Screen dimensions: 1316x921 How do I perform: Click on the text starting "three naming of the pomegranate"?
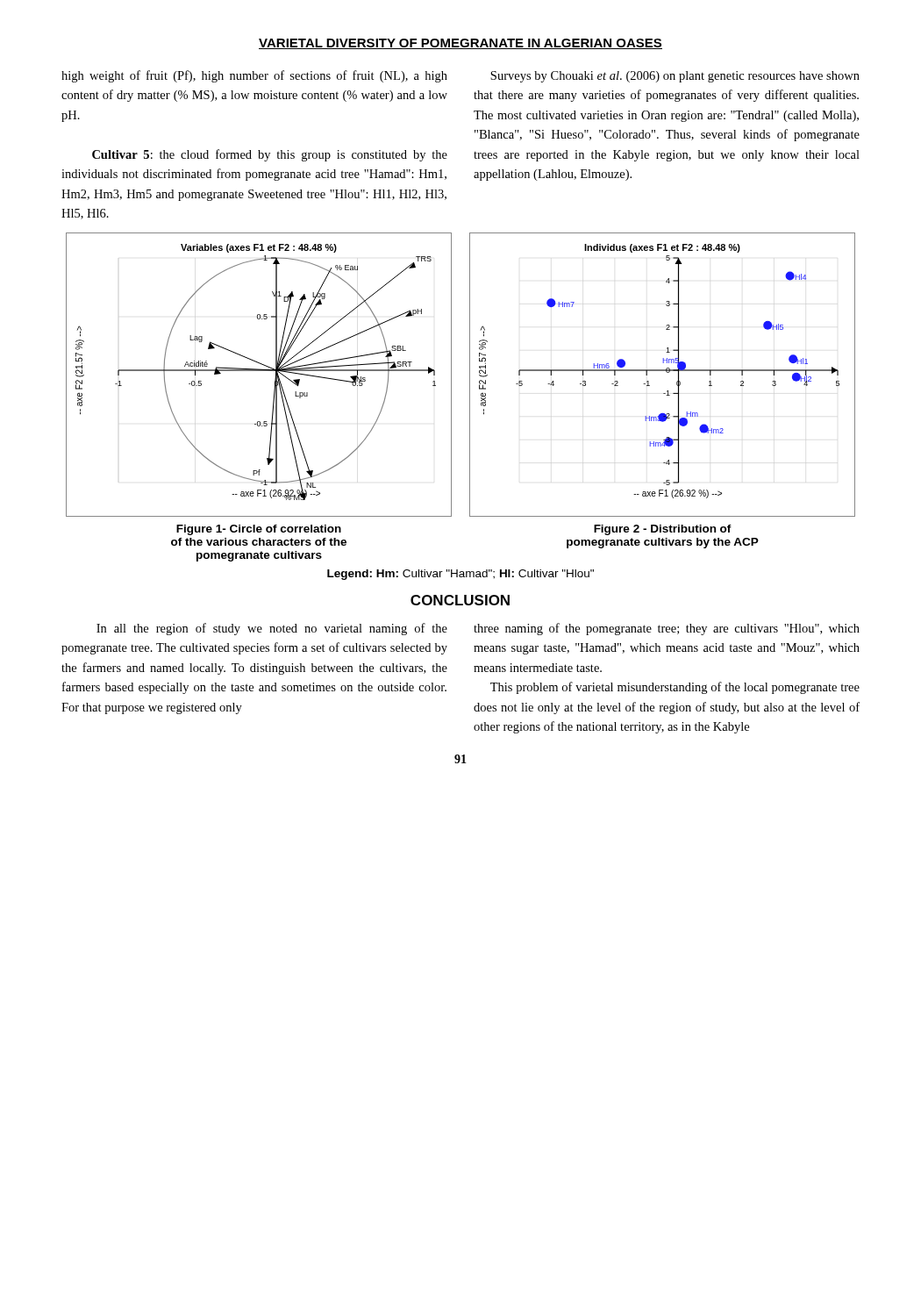click(667, 677)
